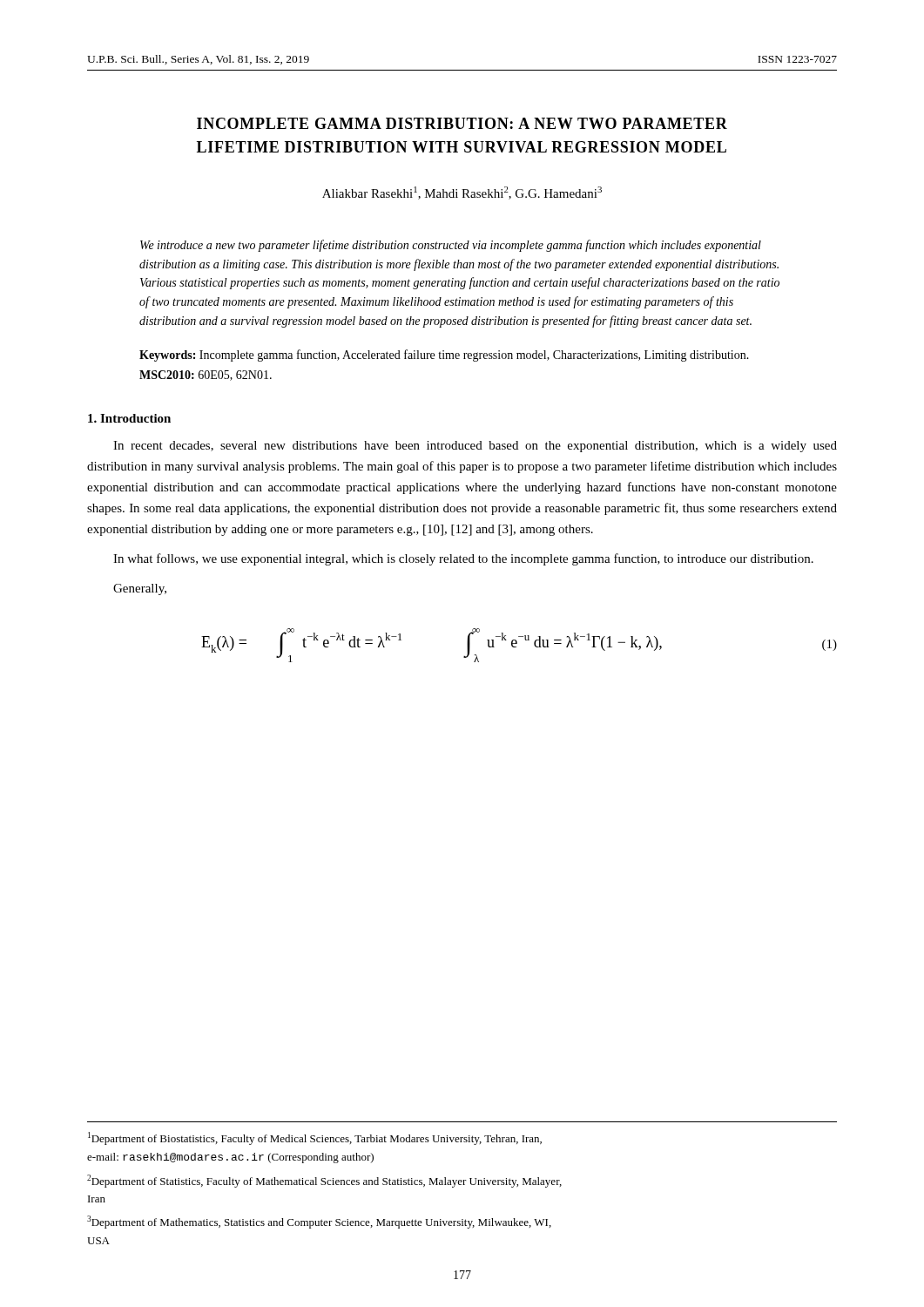The image size is (924, 1307).
Task: Locate the text block containing "Aliakbar Rasekhi1, Mahdi Rasekhi2,"
Action: coord(462,192)
